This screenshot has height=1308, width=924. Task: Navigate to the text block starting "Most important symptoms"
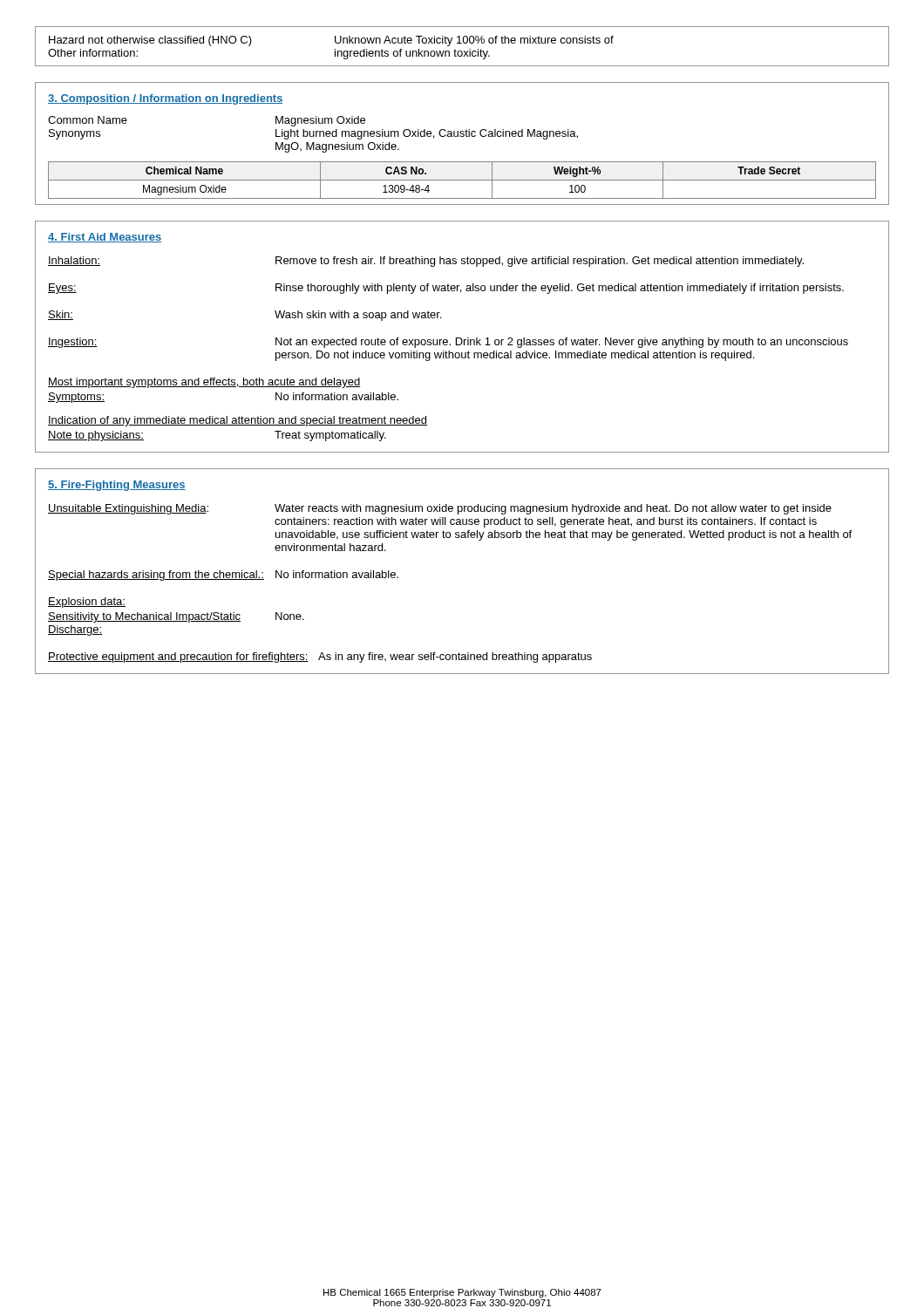[204, 382]
